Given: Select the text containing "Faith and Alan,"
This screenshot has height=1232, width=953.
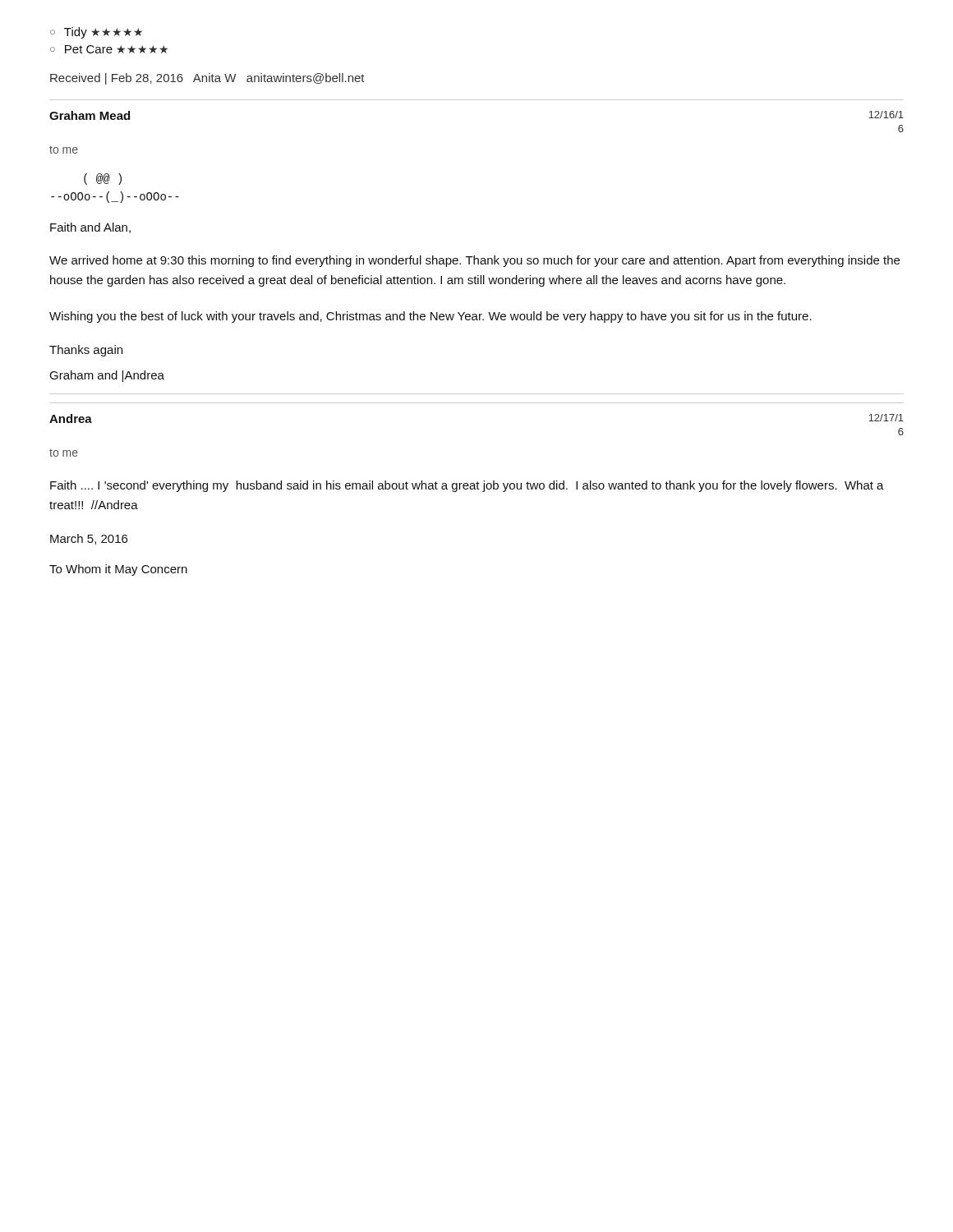Looking at the screenshot, I should coord(90,227).
